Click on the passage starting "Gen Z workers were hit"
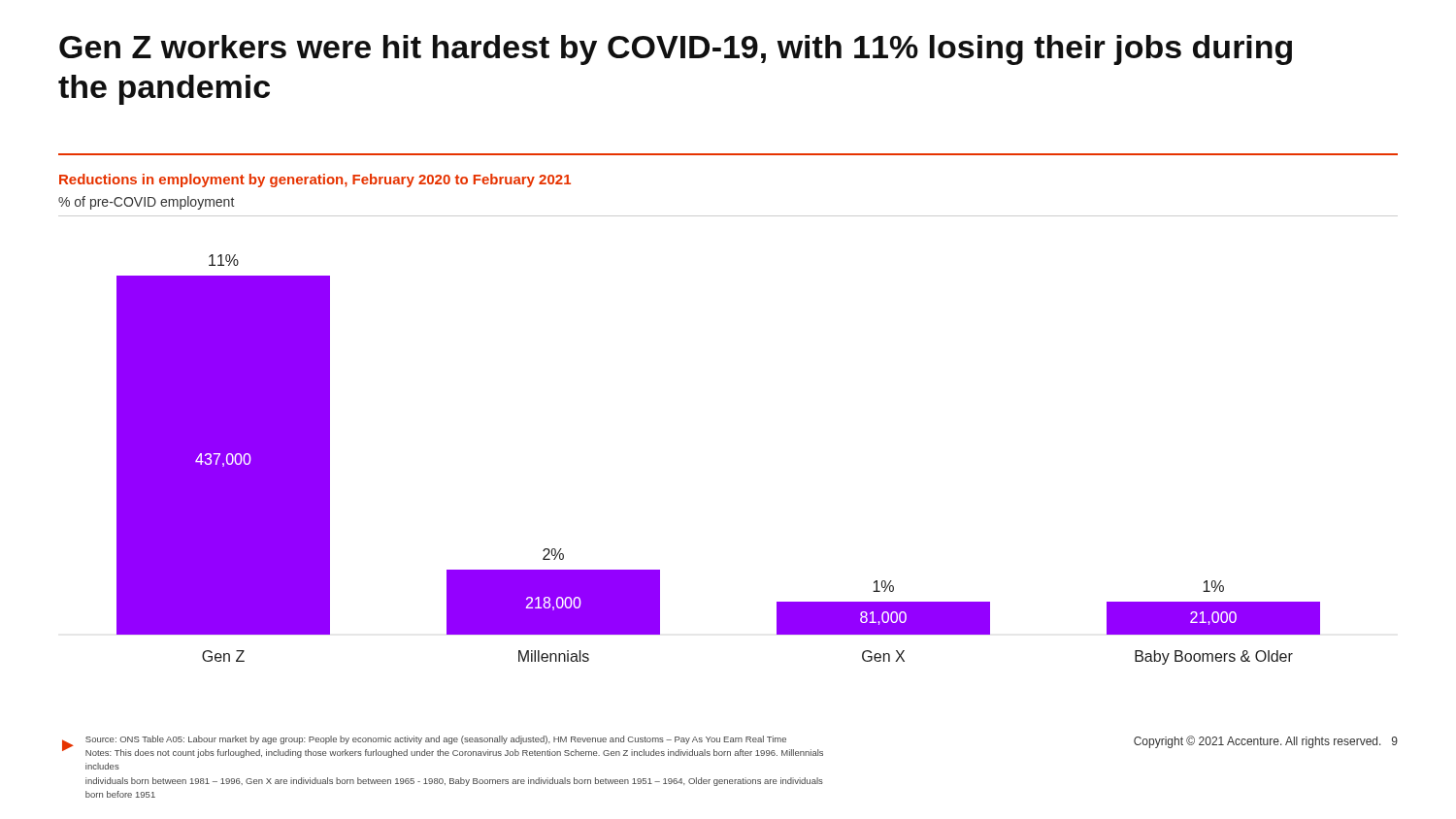1456x819 pixels. 728,67
